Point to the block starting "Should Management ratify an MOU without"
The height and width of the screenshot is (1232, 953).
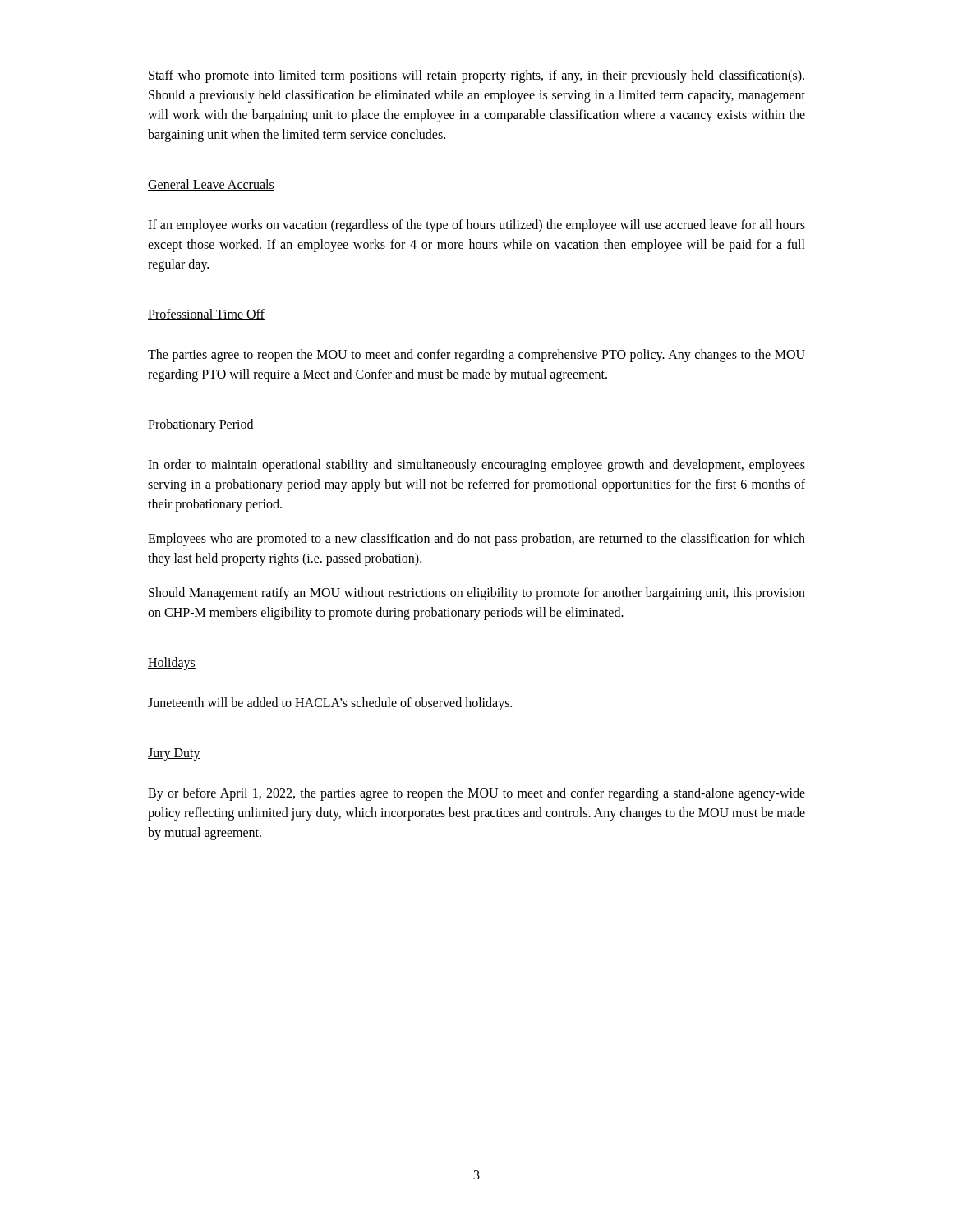(476, 602)
